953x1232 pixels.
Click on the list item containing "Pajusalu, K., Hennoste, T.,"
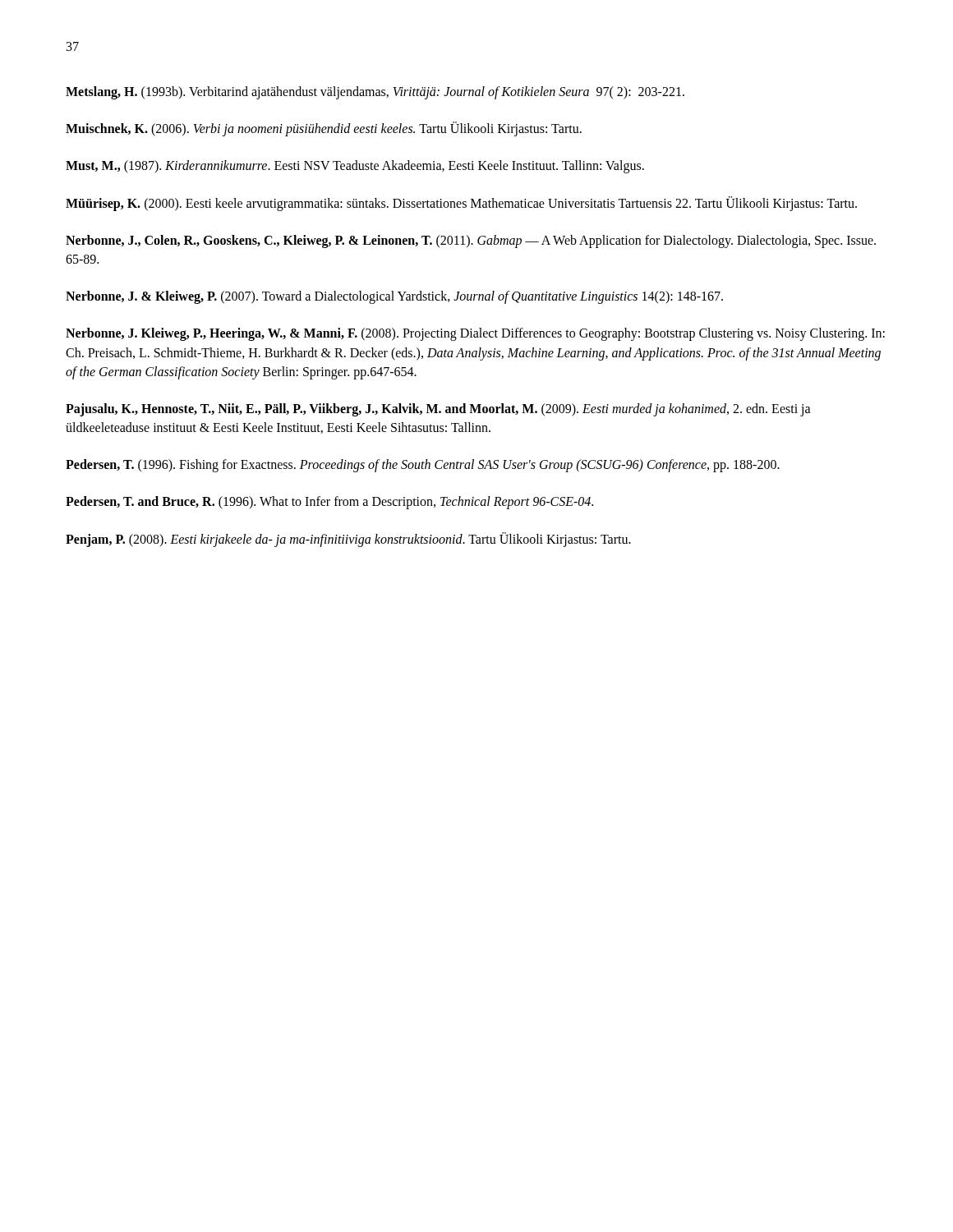(x=438, y=418)
